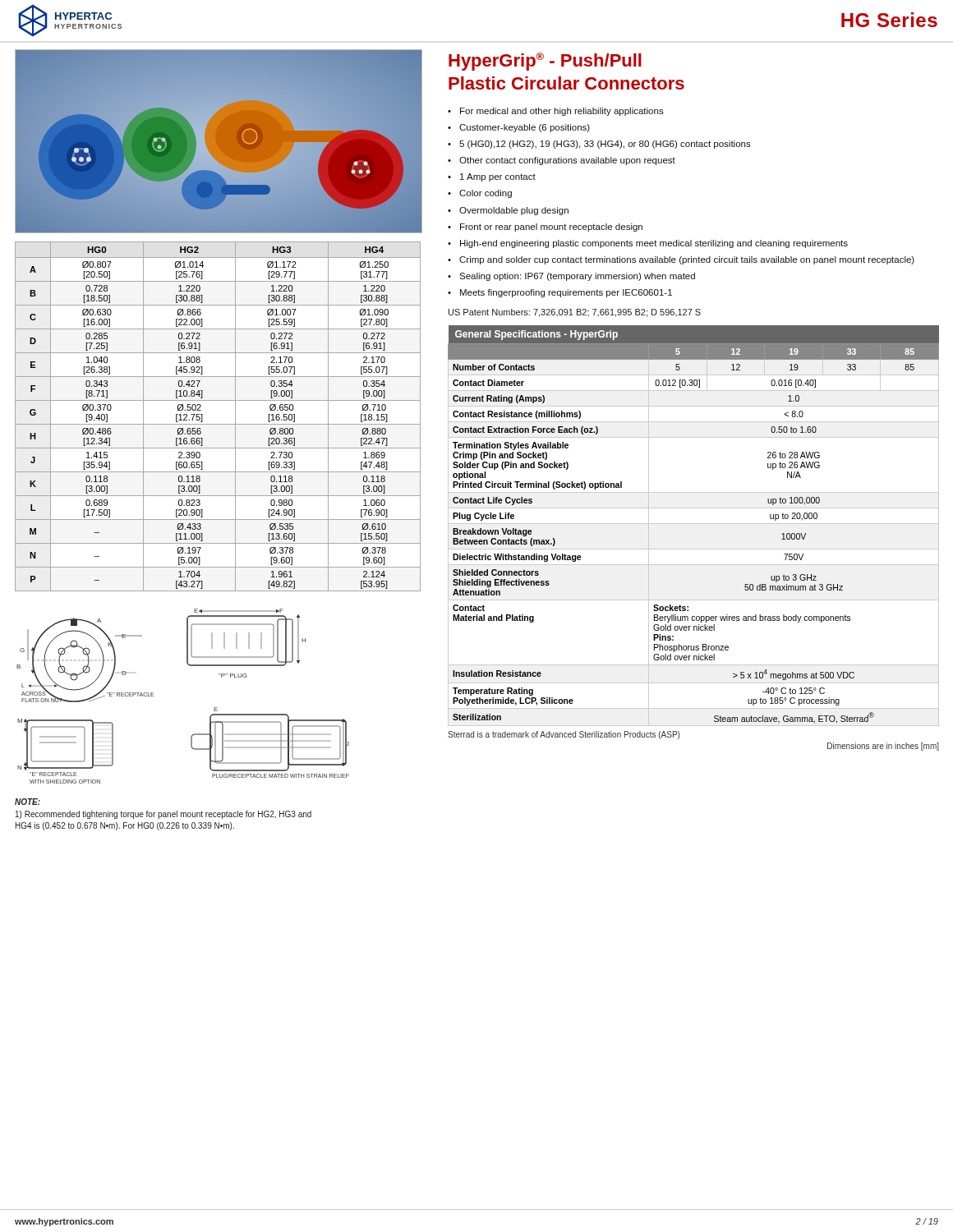Point to "•Customer-keyable (6 positions)"
Viewport: 953px width, 1232px height.
(519, 127)
